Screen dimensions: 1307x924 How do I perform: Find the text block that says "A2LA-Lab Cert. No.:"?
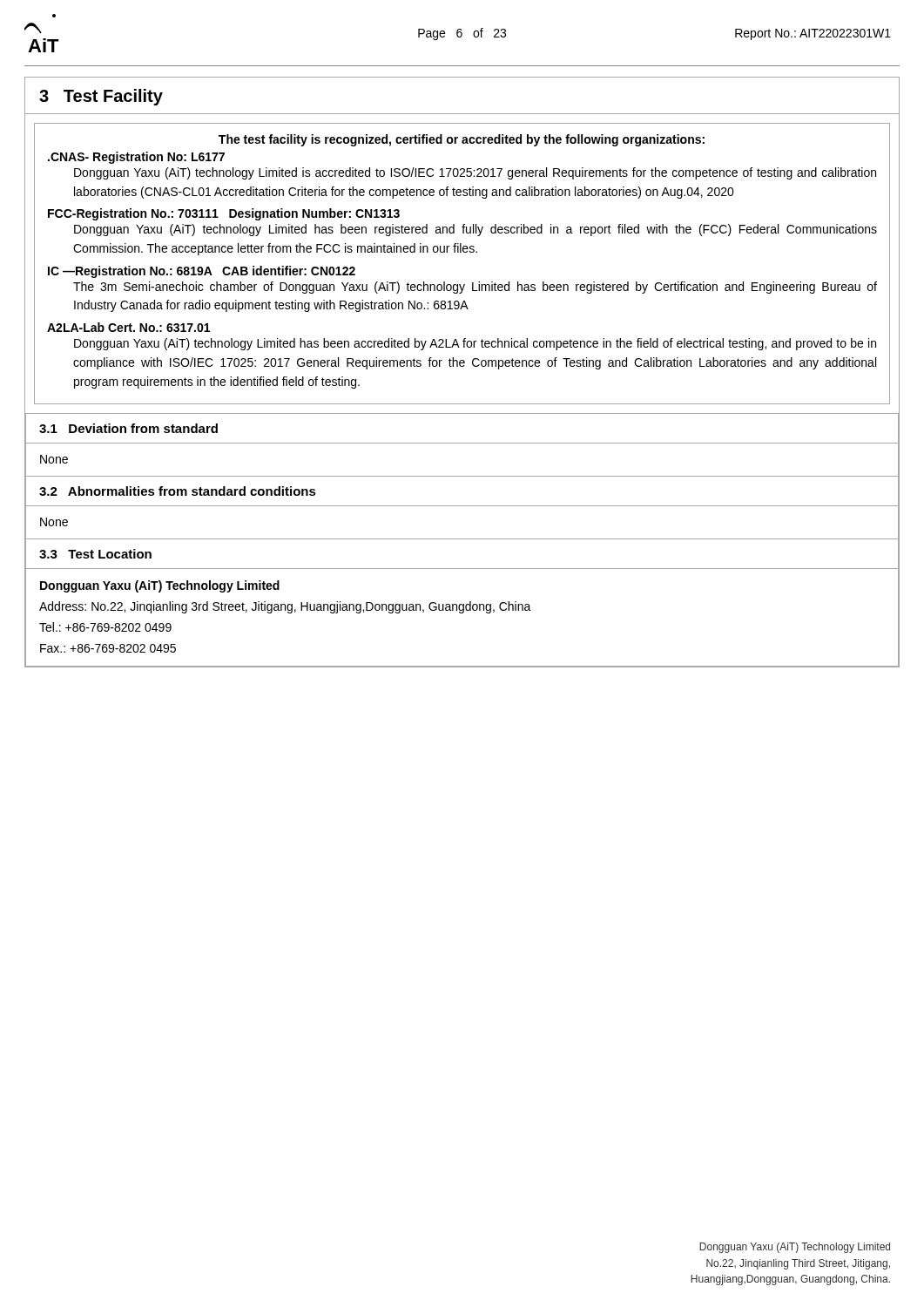pos(462,356)
